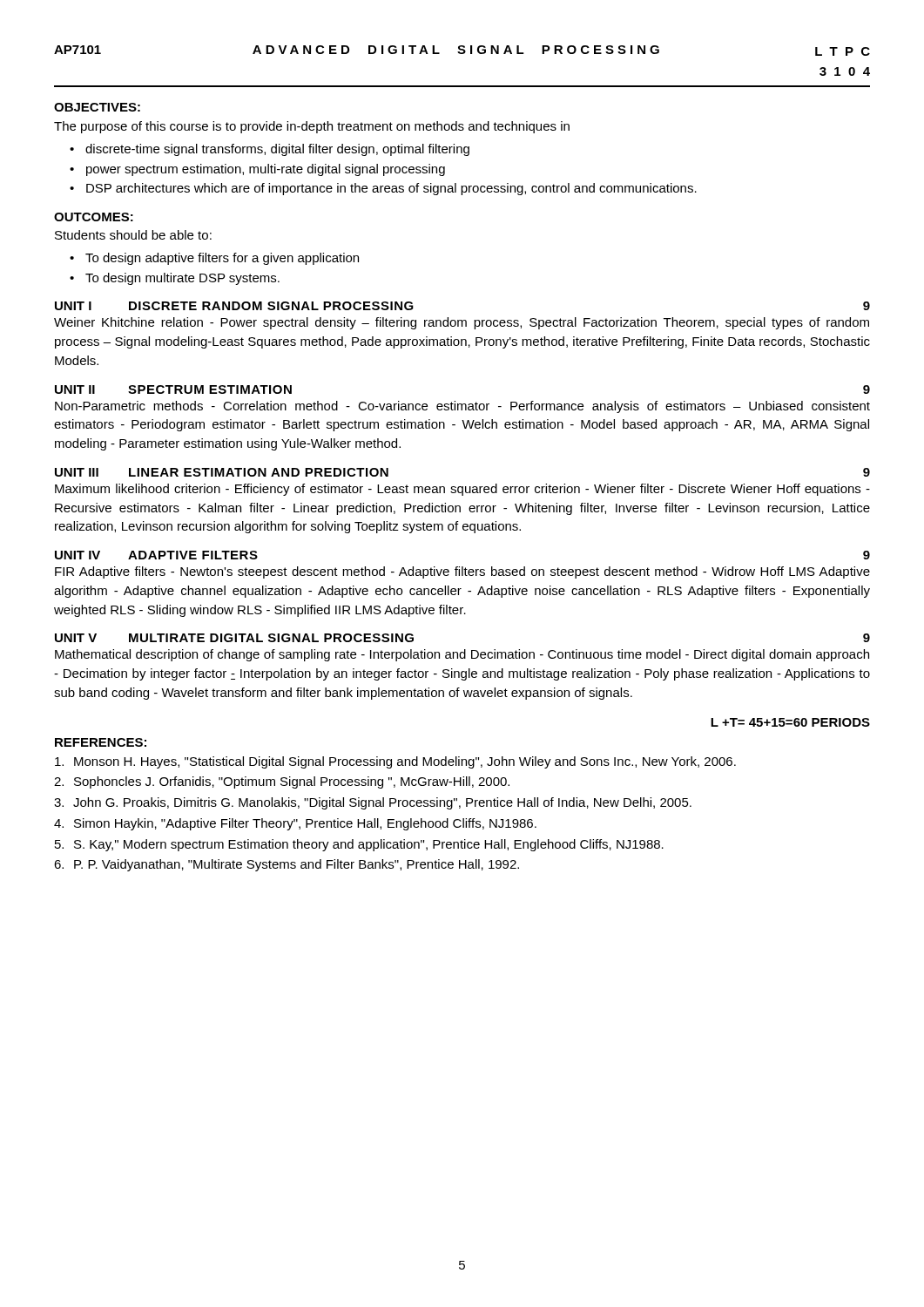Screen dimensions: 1307x924
Task: Click on the text that reads "L +T= 45+15=60 PERIODS"
Action: (x=790, y=721)
